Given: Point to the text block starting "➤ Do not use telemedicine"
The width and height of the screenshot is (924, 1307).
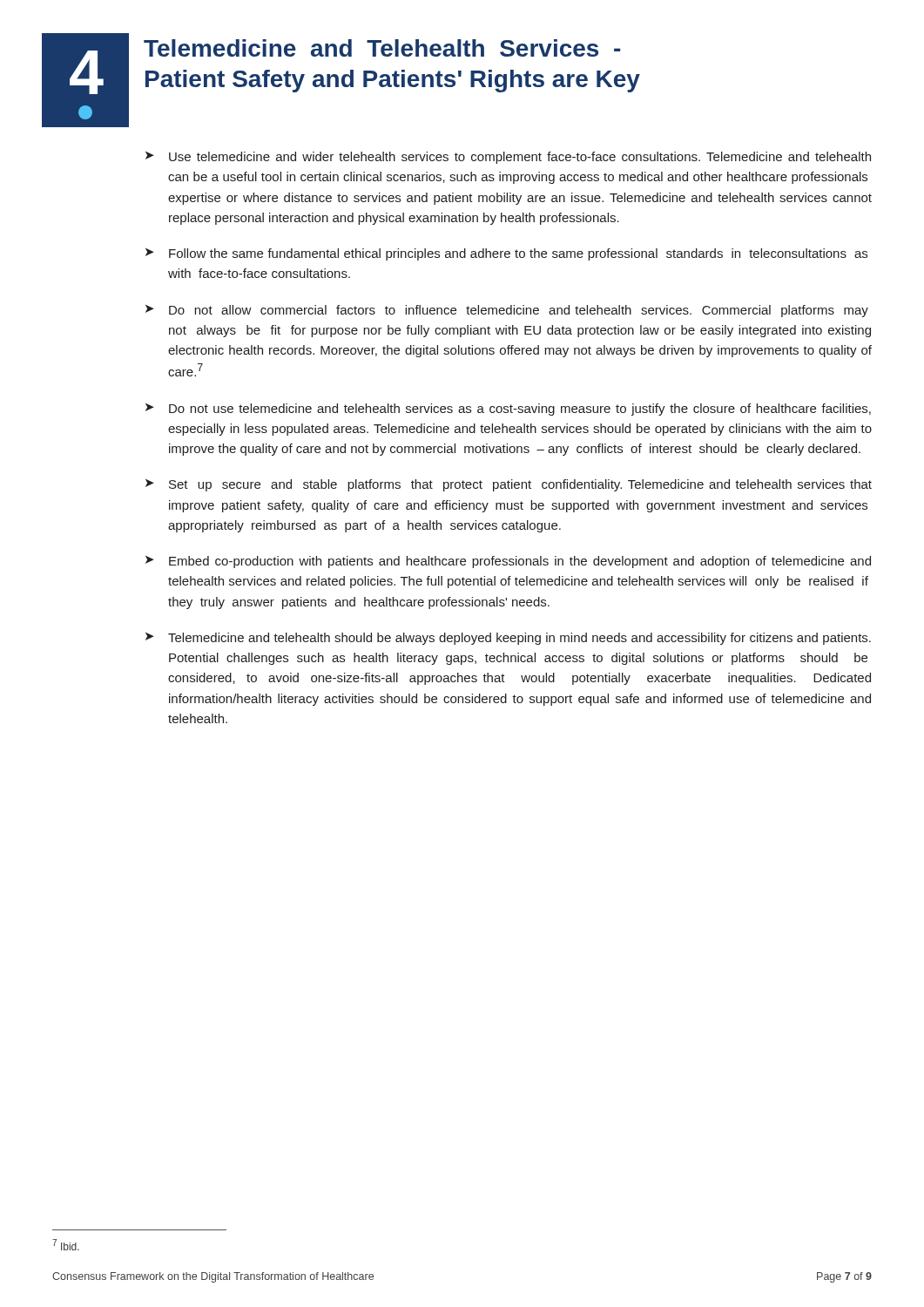Looking at the screenshot, I should coord(508,428).
